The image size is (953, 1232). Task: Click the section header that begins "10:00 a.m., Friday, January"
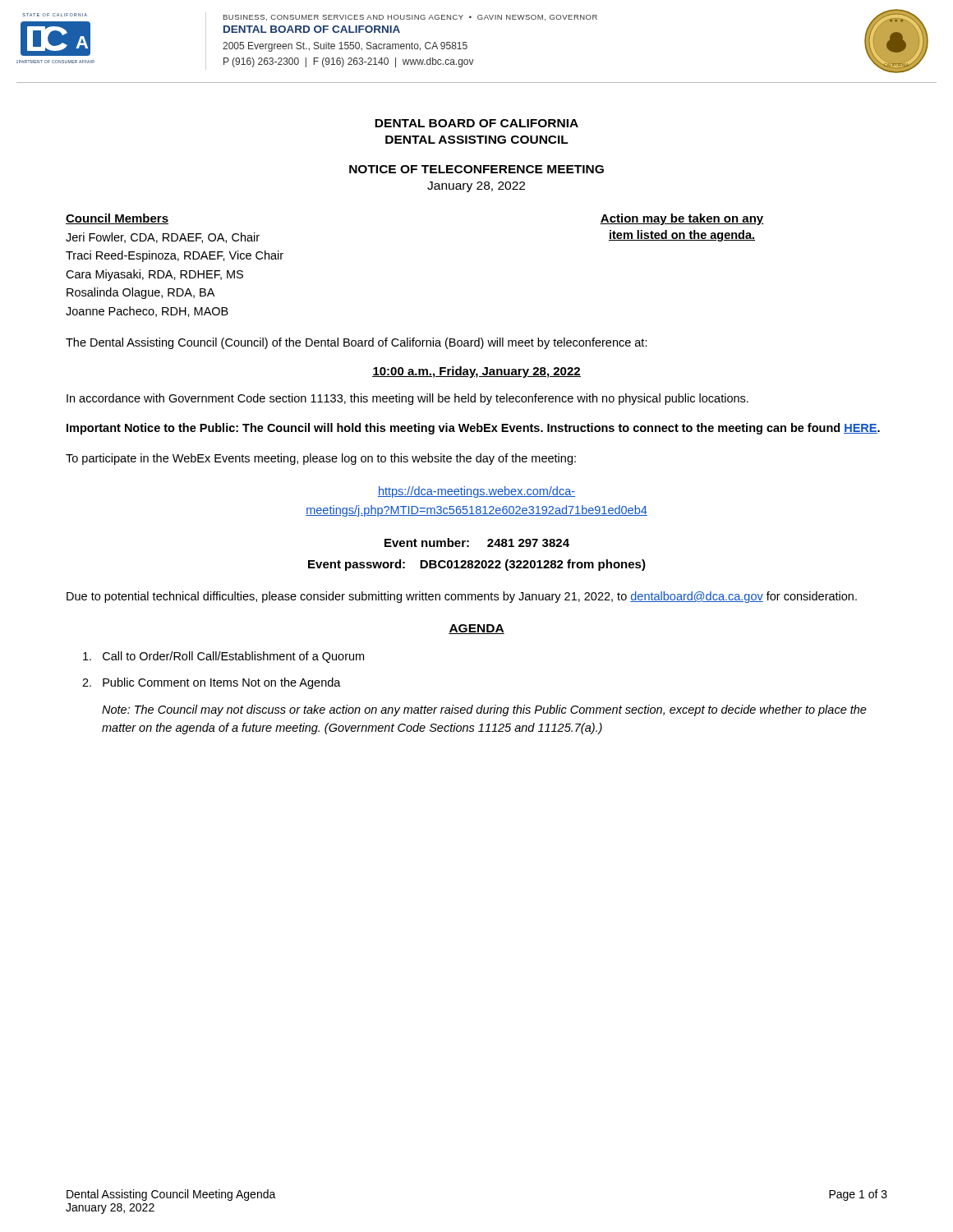tap(476, 371)
